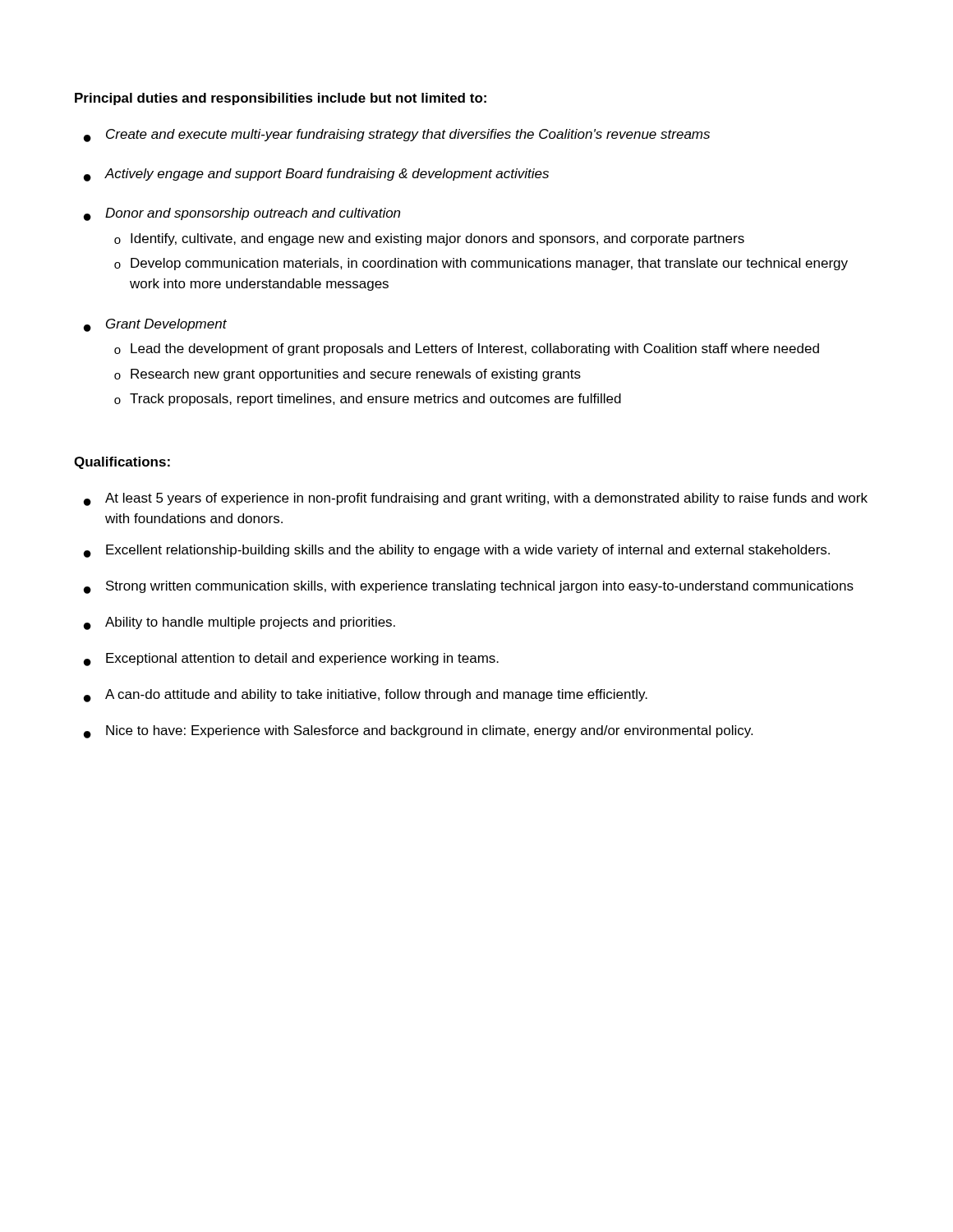Screen dimensions: 1232x953
Task: Click on the list item with the text "o Develop communication materials,"
Action: 492,274
